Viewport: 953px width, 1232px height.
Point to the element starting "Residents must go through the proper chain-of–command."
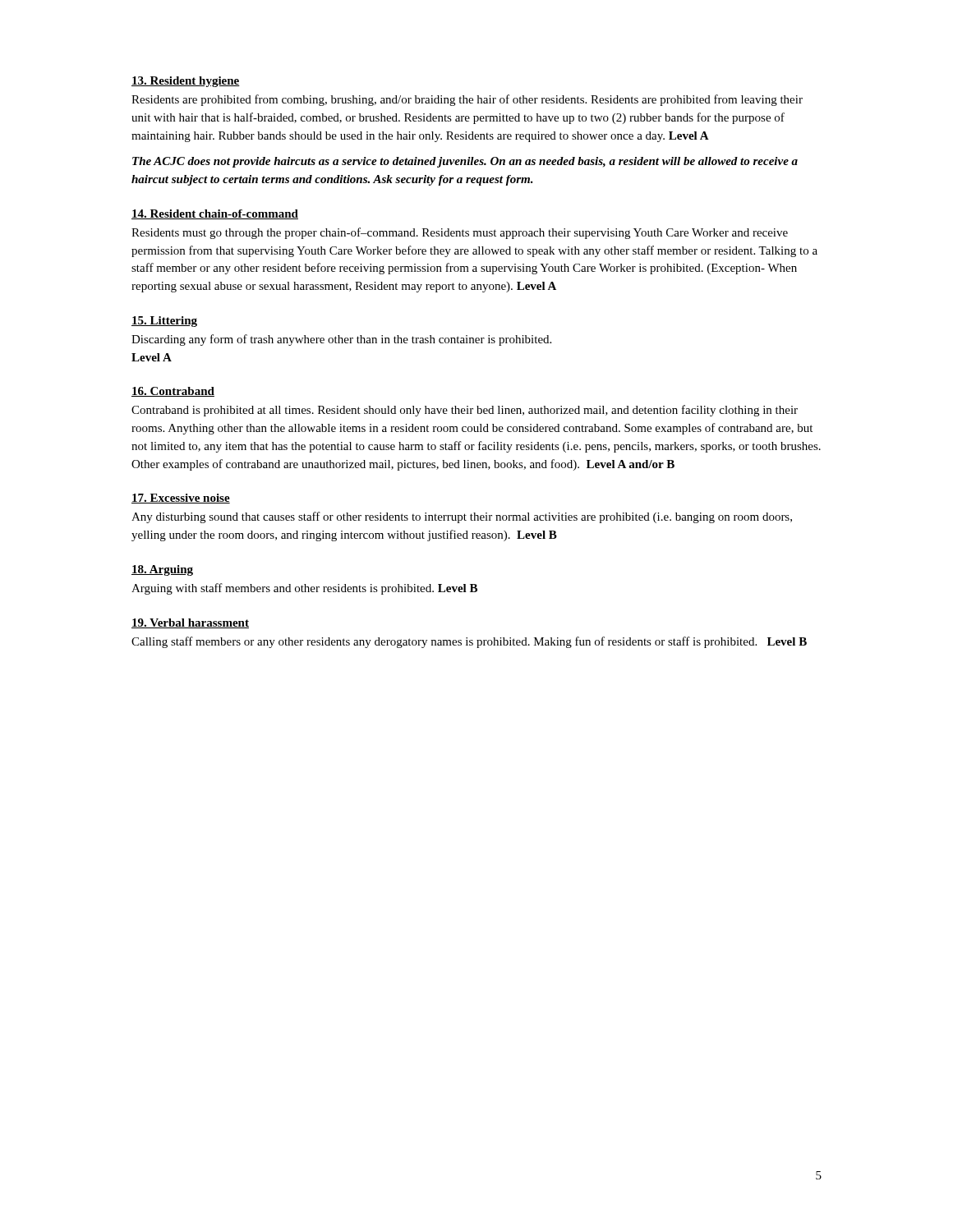(x=476, y=260)
